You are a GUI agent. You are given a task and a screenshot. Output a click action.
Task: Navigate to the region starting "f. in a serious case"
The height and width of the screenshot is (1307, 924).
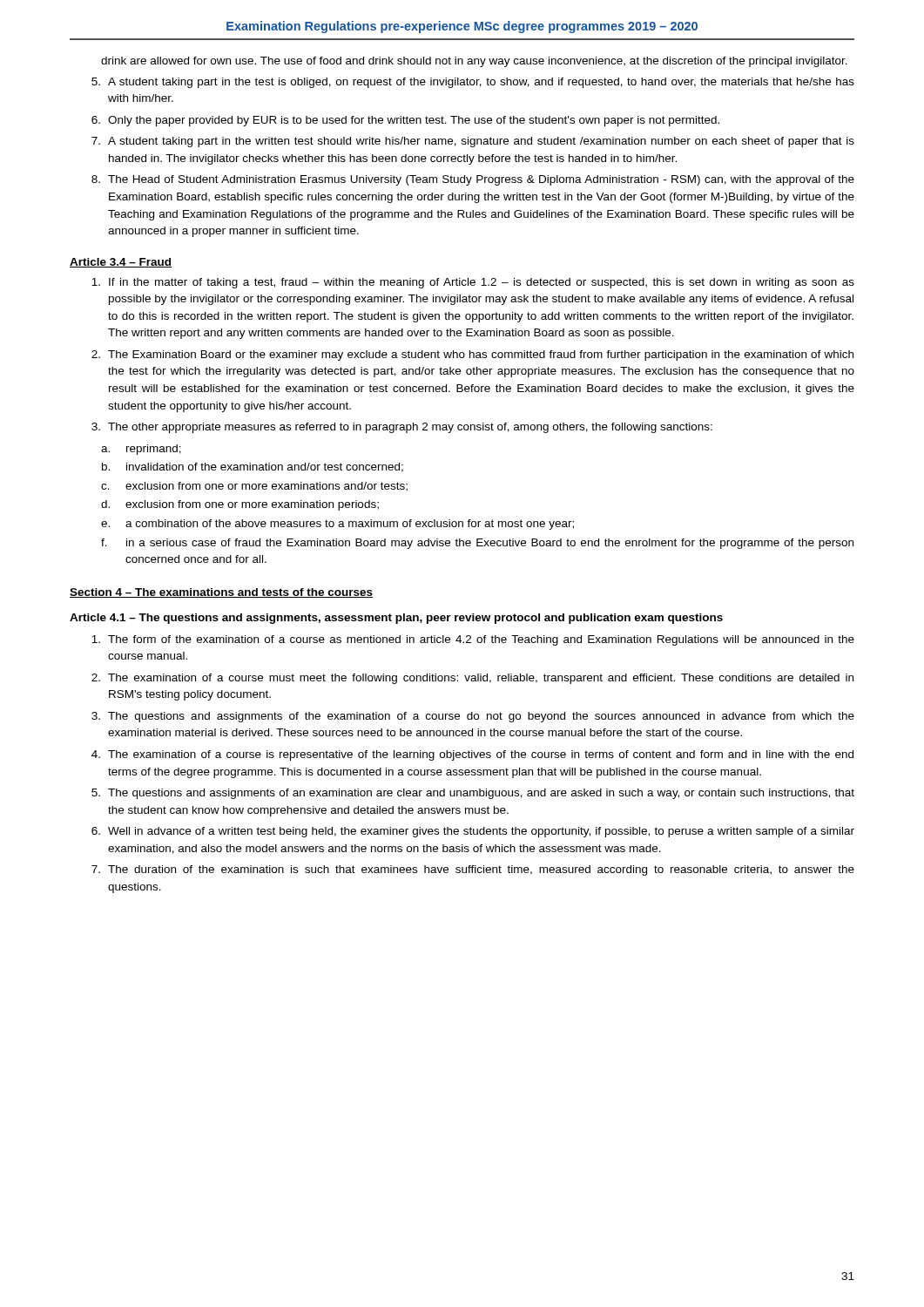[478, 551]
